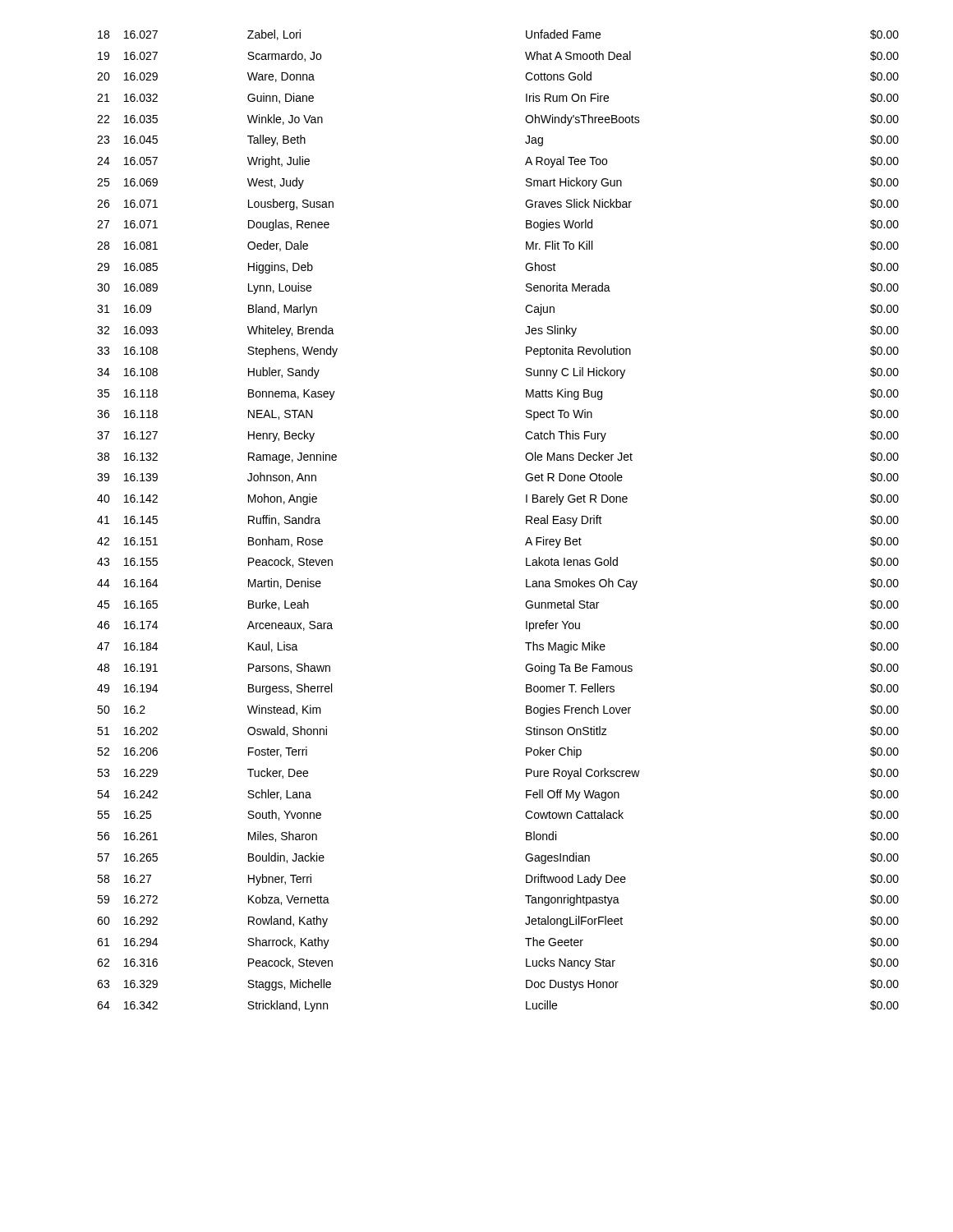This screenshot has width=953, height=1232.
Task: Locate a table
Action: point(476,520)
